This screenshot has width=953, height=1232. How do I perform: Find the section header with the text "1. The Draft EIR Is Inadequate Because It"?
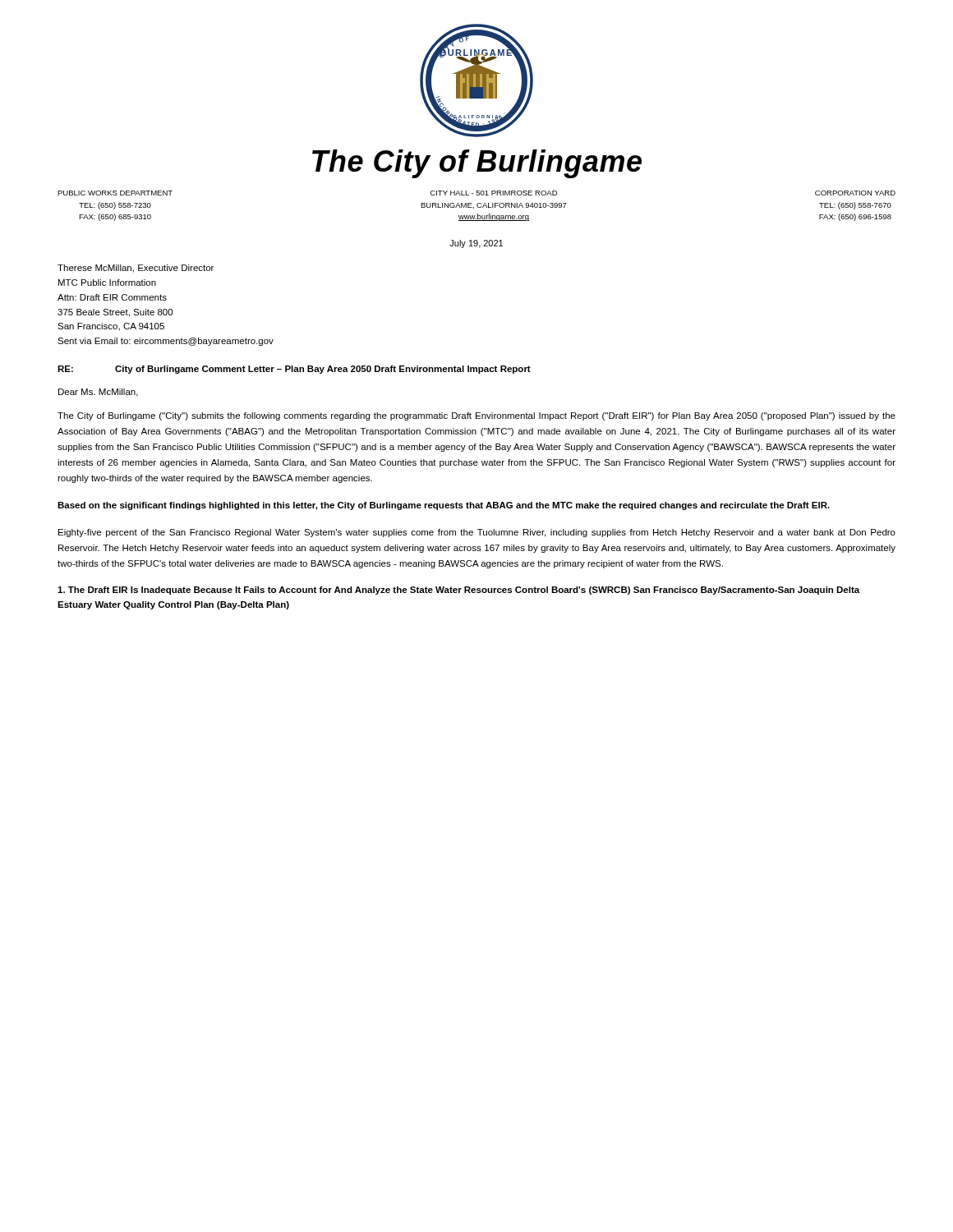coord(458,597)
